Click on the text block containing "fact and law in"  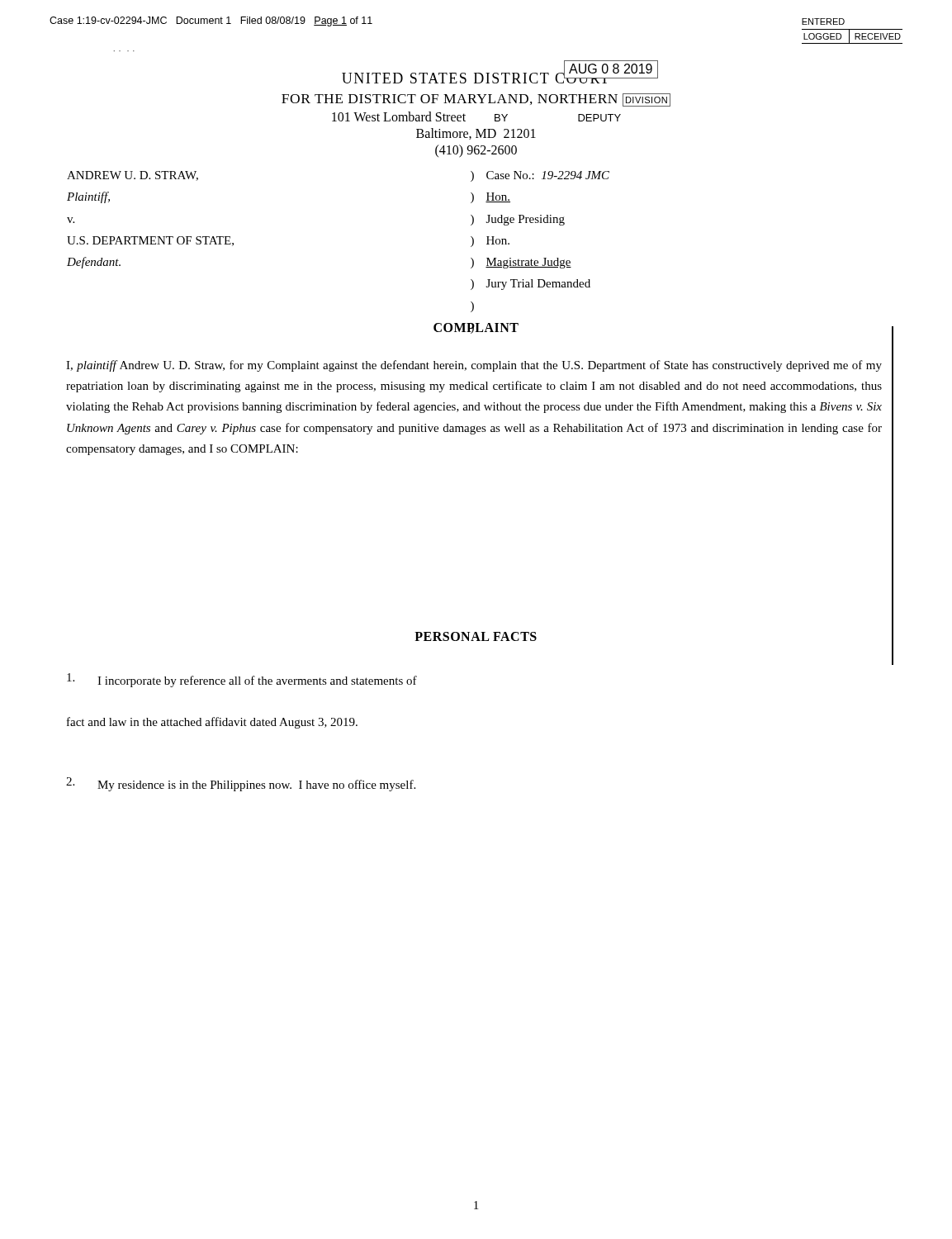pyautogui.click(x=212, y=722)
